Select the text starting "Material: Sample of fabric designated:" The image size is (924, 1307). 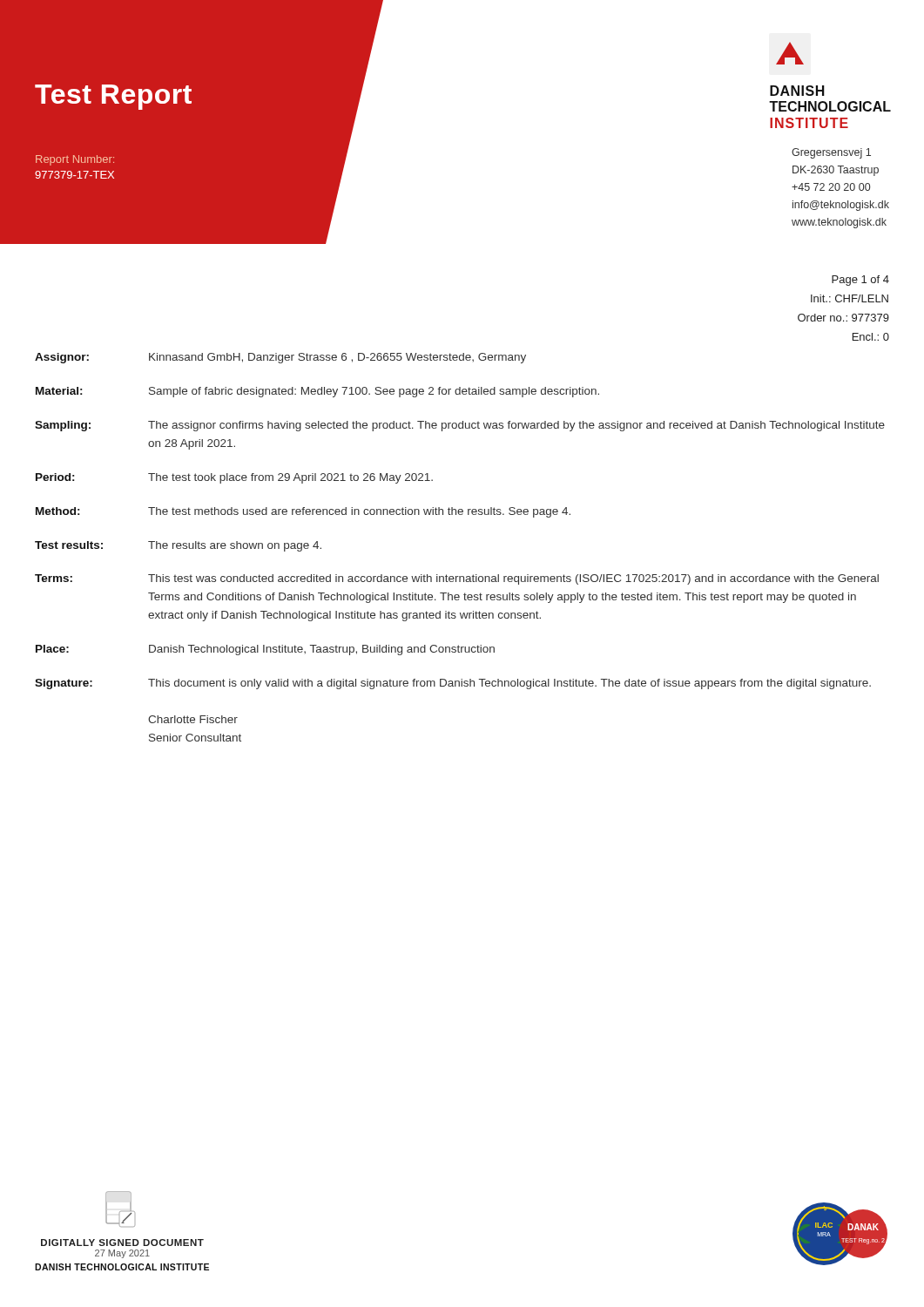(x=462, y=392)
